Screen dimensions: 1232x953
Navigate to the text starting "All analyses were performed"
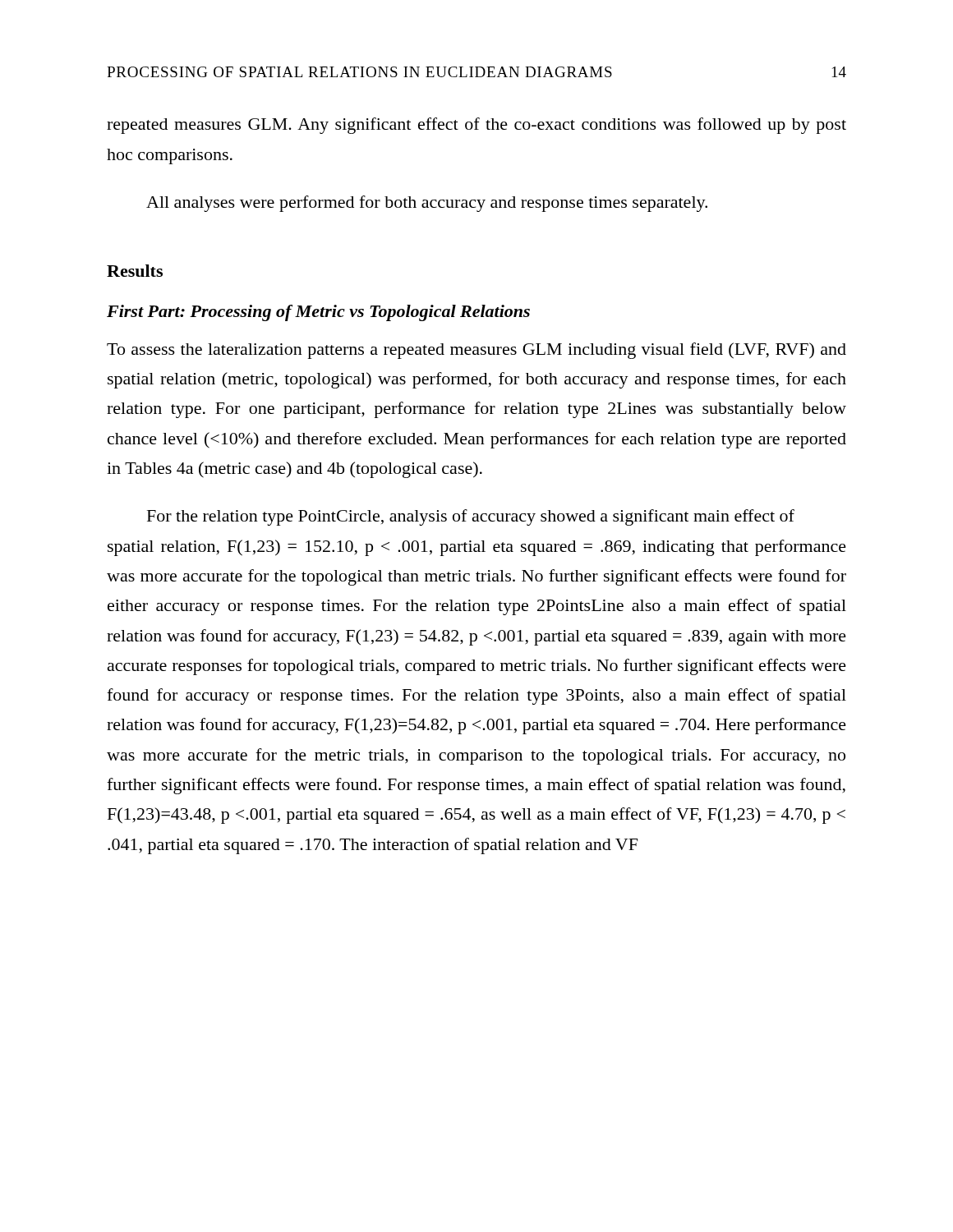click(x=427, y=202)
